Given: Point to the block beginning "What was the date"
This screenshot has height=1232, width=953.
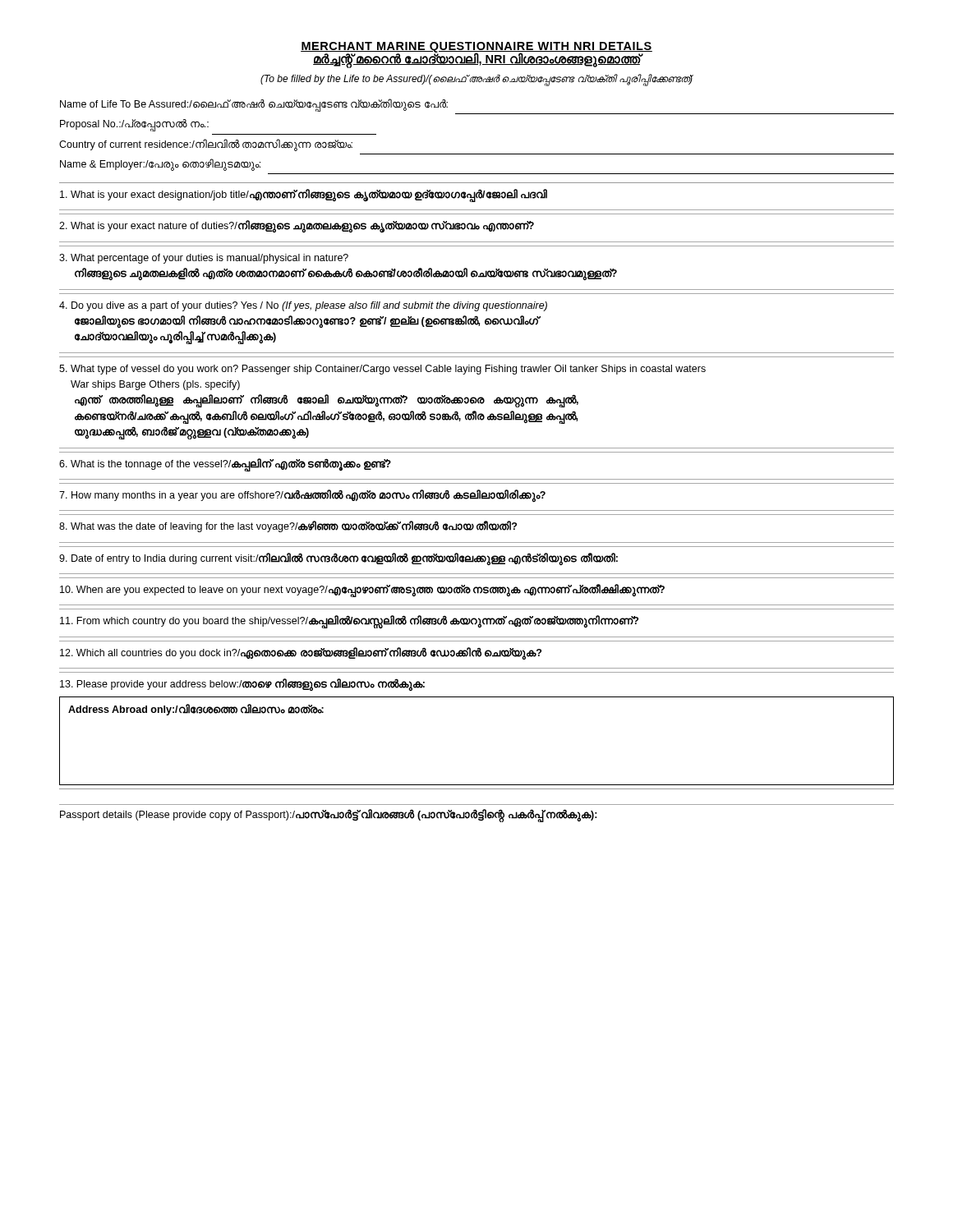Looking at the screenshot, I should coord(476,532).
